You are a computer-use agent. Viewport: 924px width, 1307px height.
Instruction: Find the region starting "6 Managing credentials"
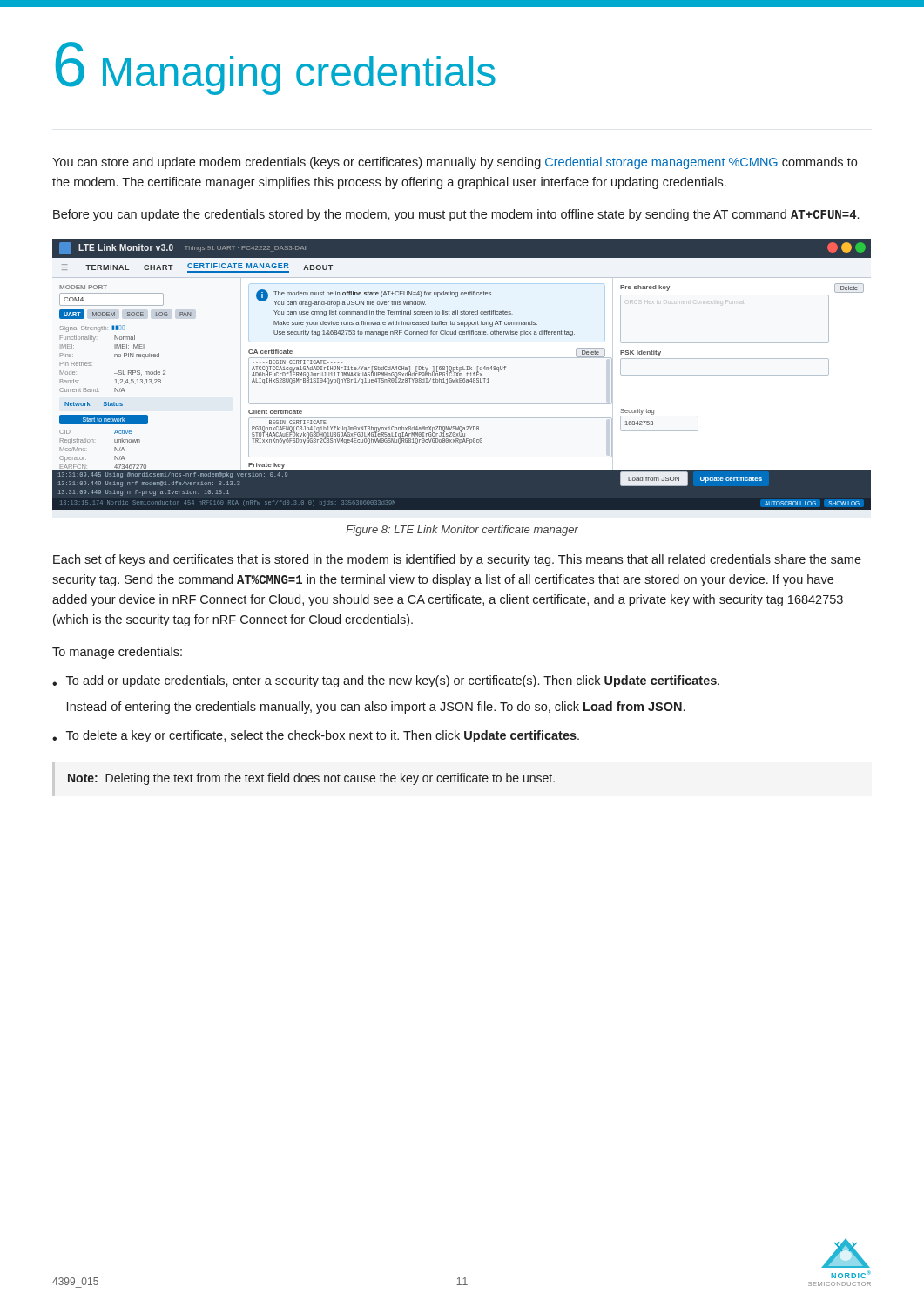[274, 64]
